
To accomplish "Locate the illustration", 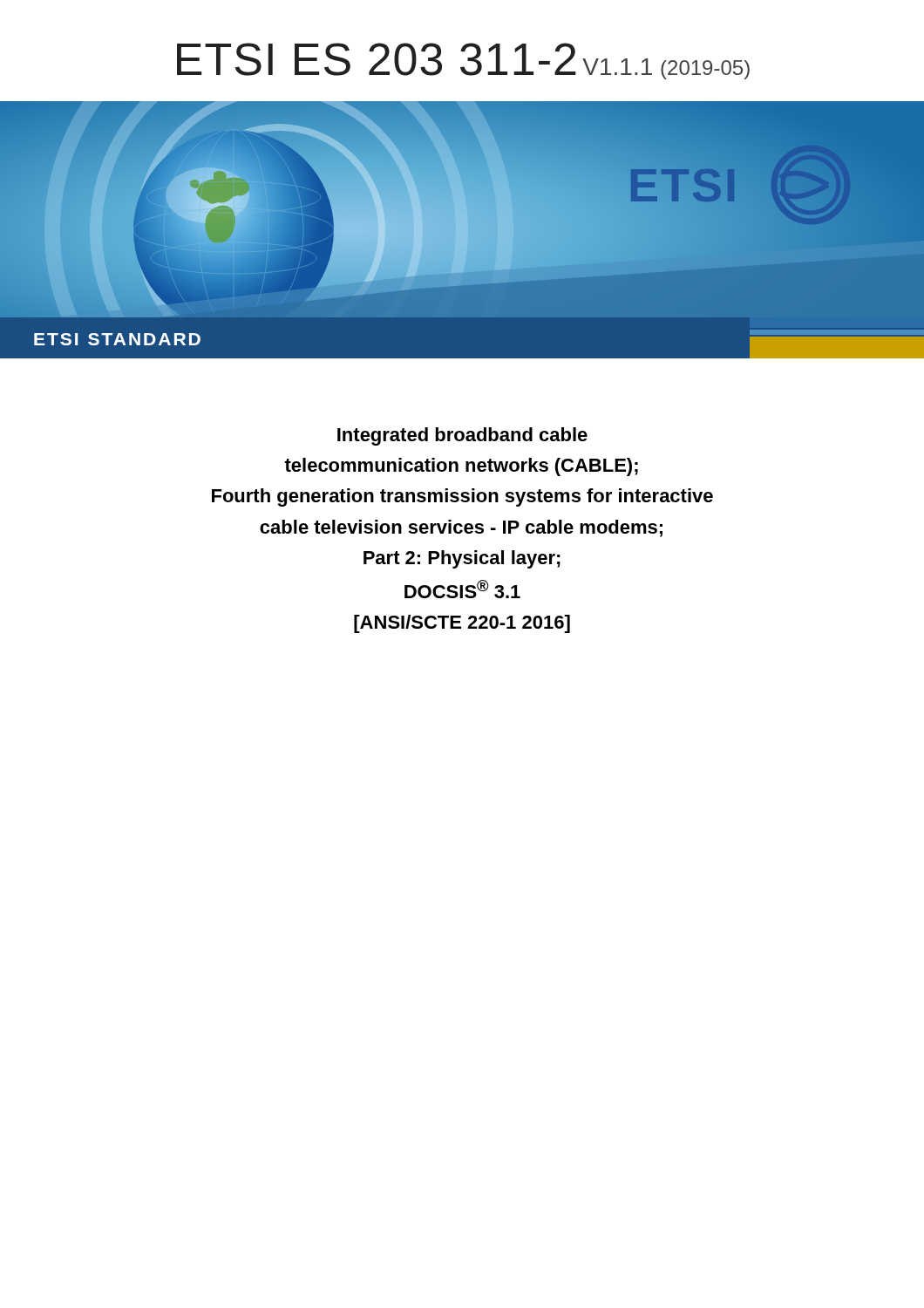I will (462, 230).
